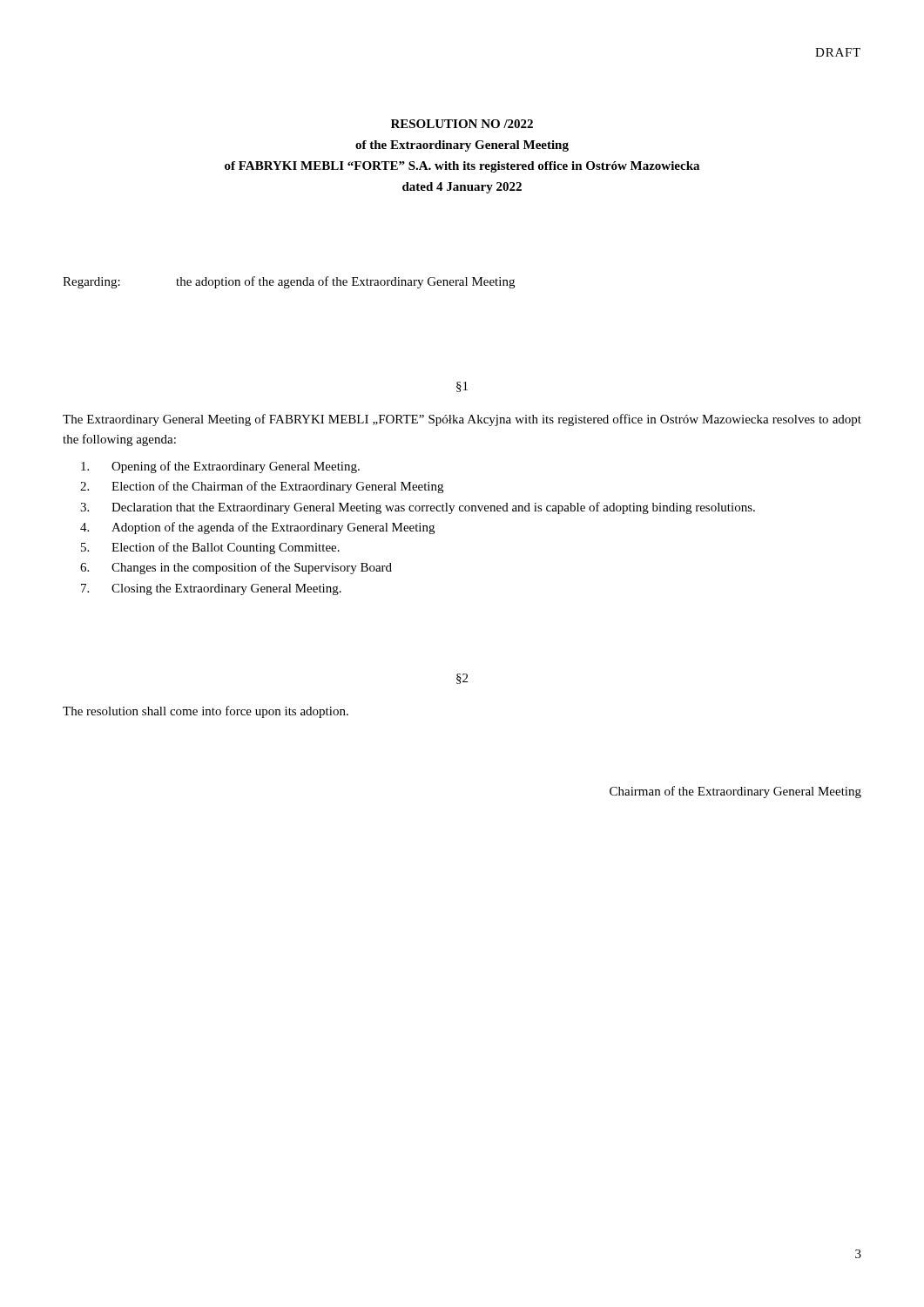Screen dimensions: 1307x924
Task: Select the text block that reads "Regarding: the adoption of the agenda of the"
Action: click(462, 282)
